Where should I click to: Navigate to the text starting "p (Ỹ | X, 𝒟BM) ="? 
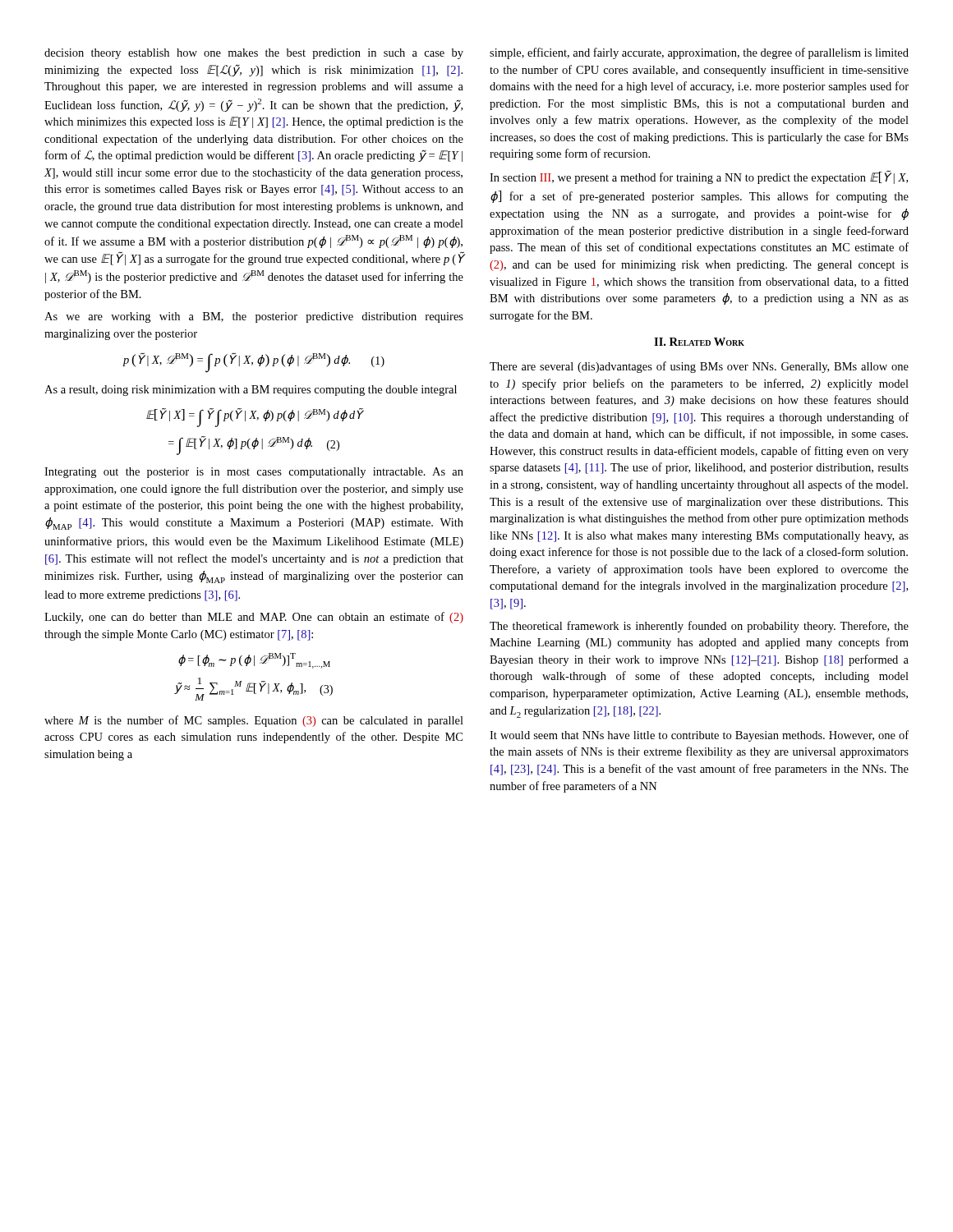coord(254,361)
